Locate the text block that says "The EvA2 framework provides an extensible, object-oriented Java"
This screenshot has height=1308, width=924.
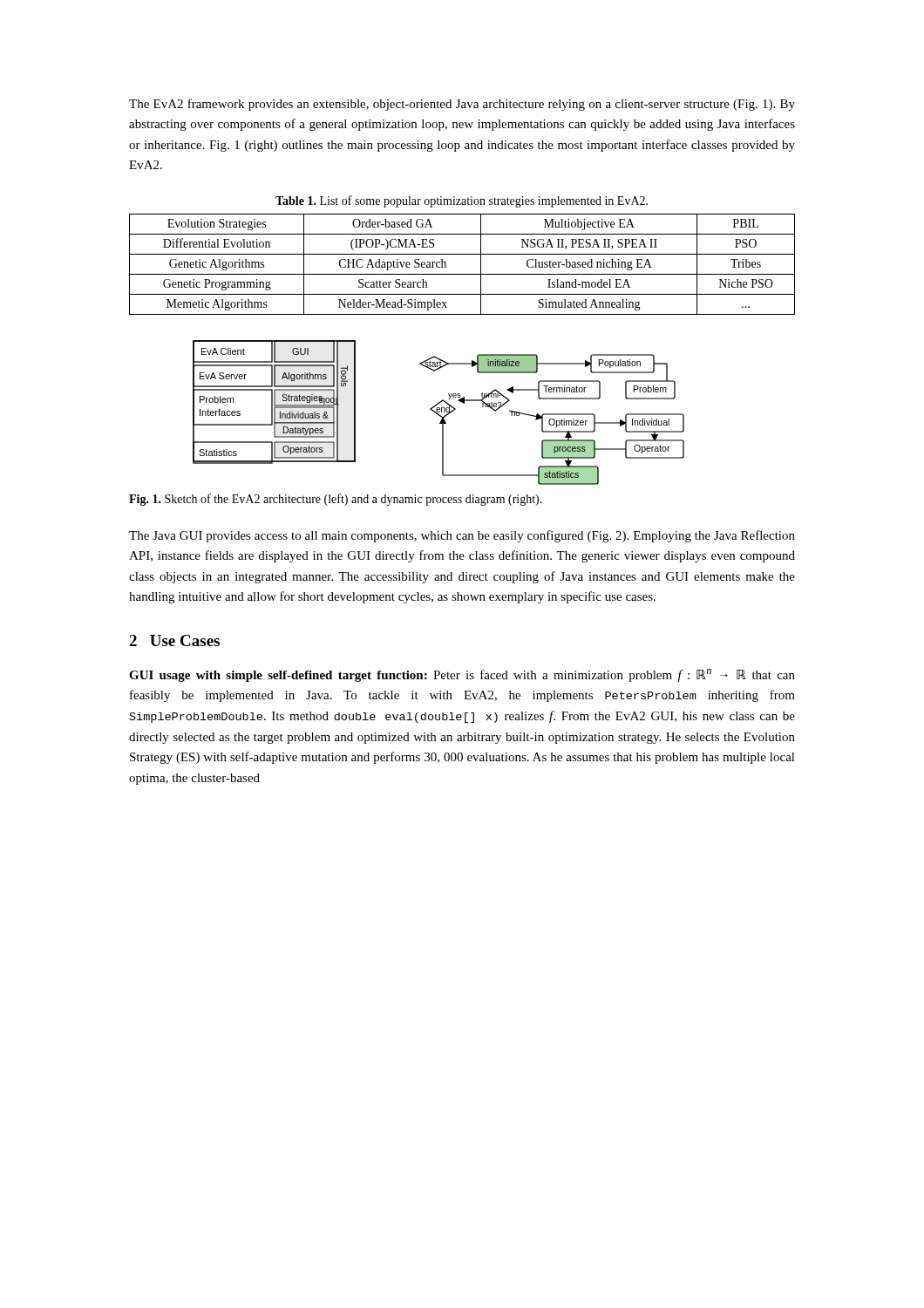click(462, 135)
